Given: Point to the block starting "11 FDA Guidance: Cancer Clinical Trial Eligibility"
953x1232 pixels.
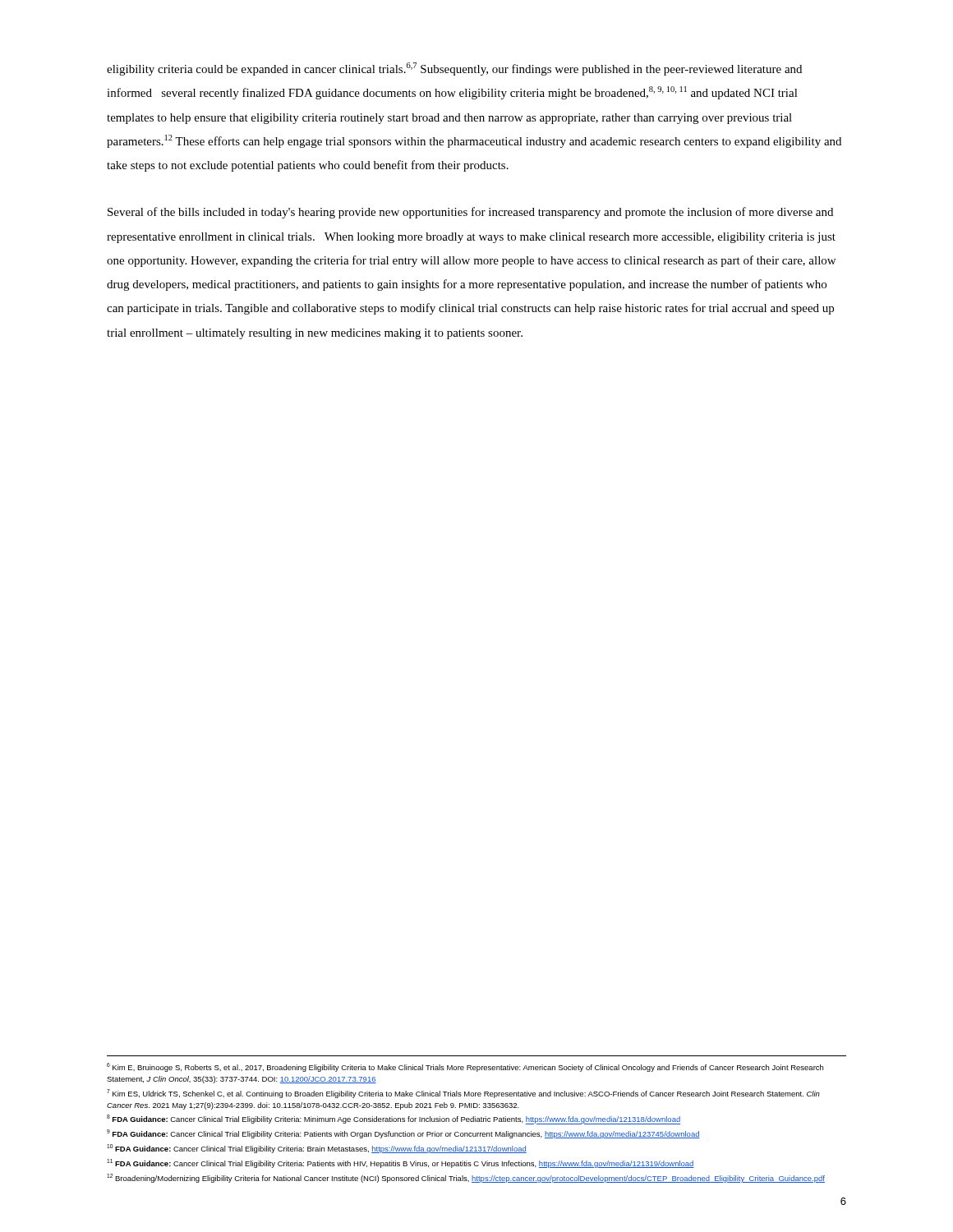Looking at the screenshot, I should coord(400,1163).
